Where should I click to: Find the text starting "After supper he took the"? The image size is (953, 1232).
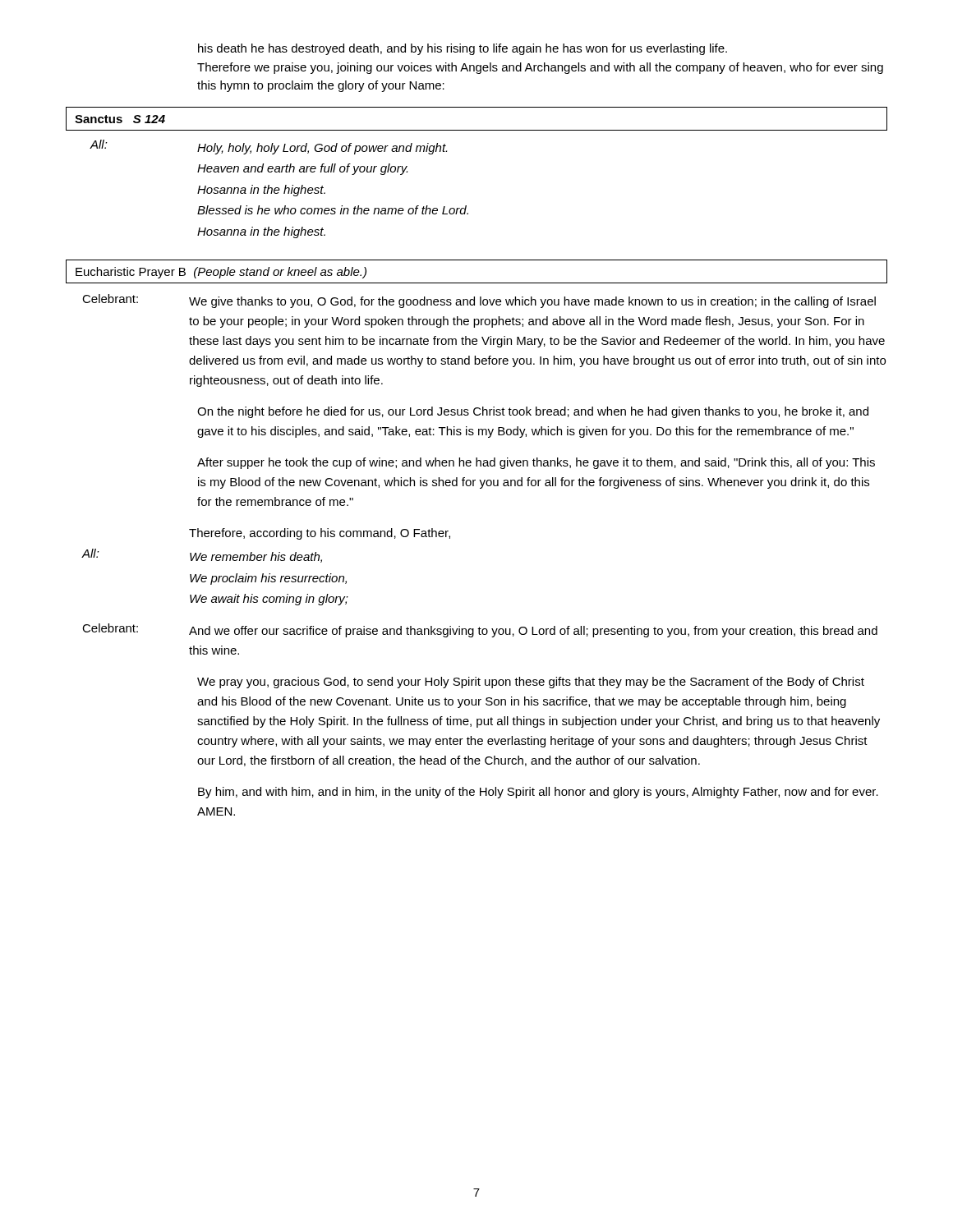(536, 482)
